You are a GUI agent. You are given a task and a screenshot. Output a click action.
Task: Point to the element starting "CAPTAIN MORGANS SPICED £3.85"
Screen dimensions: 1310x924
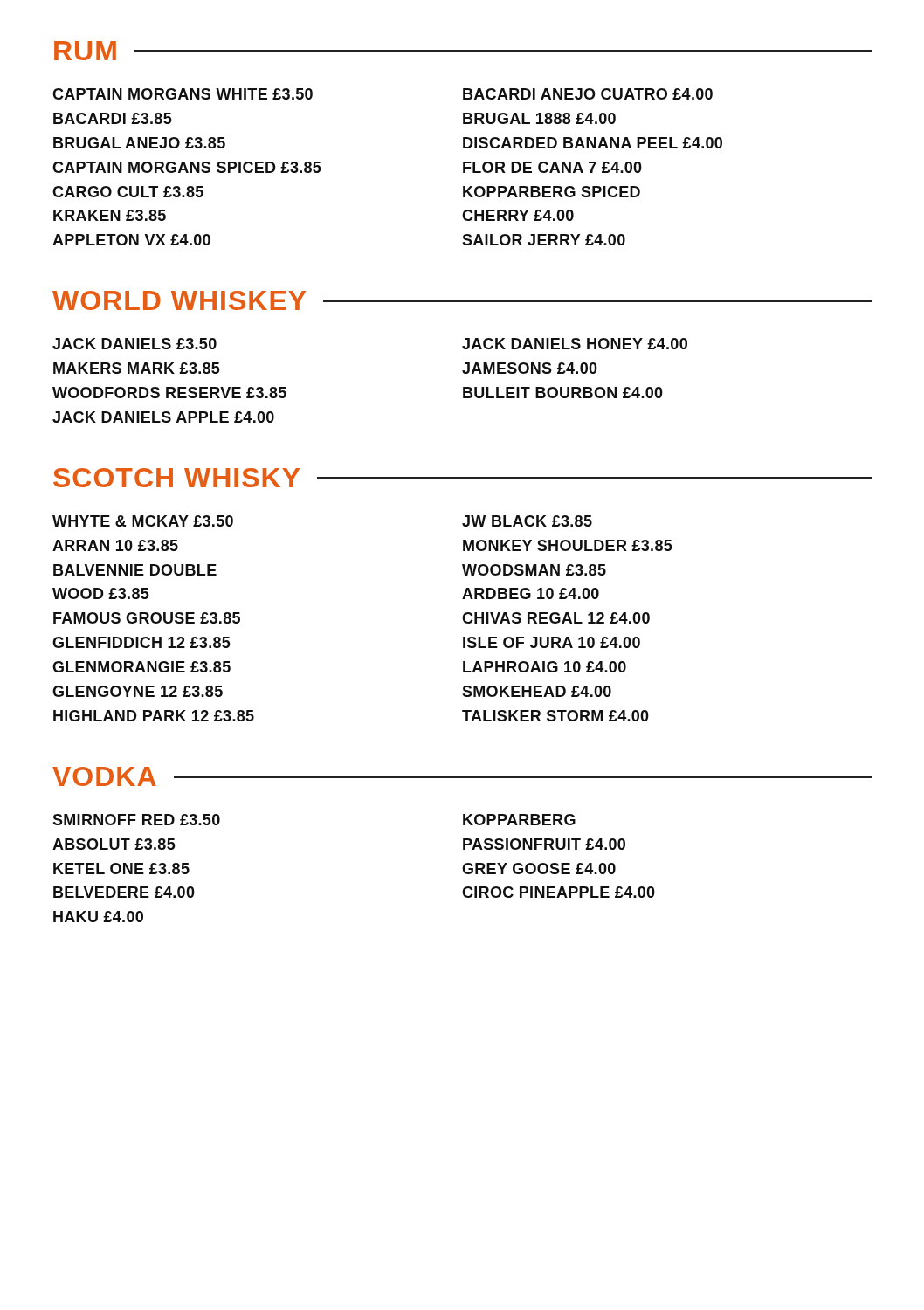point(187,167)
